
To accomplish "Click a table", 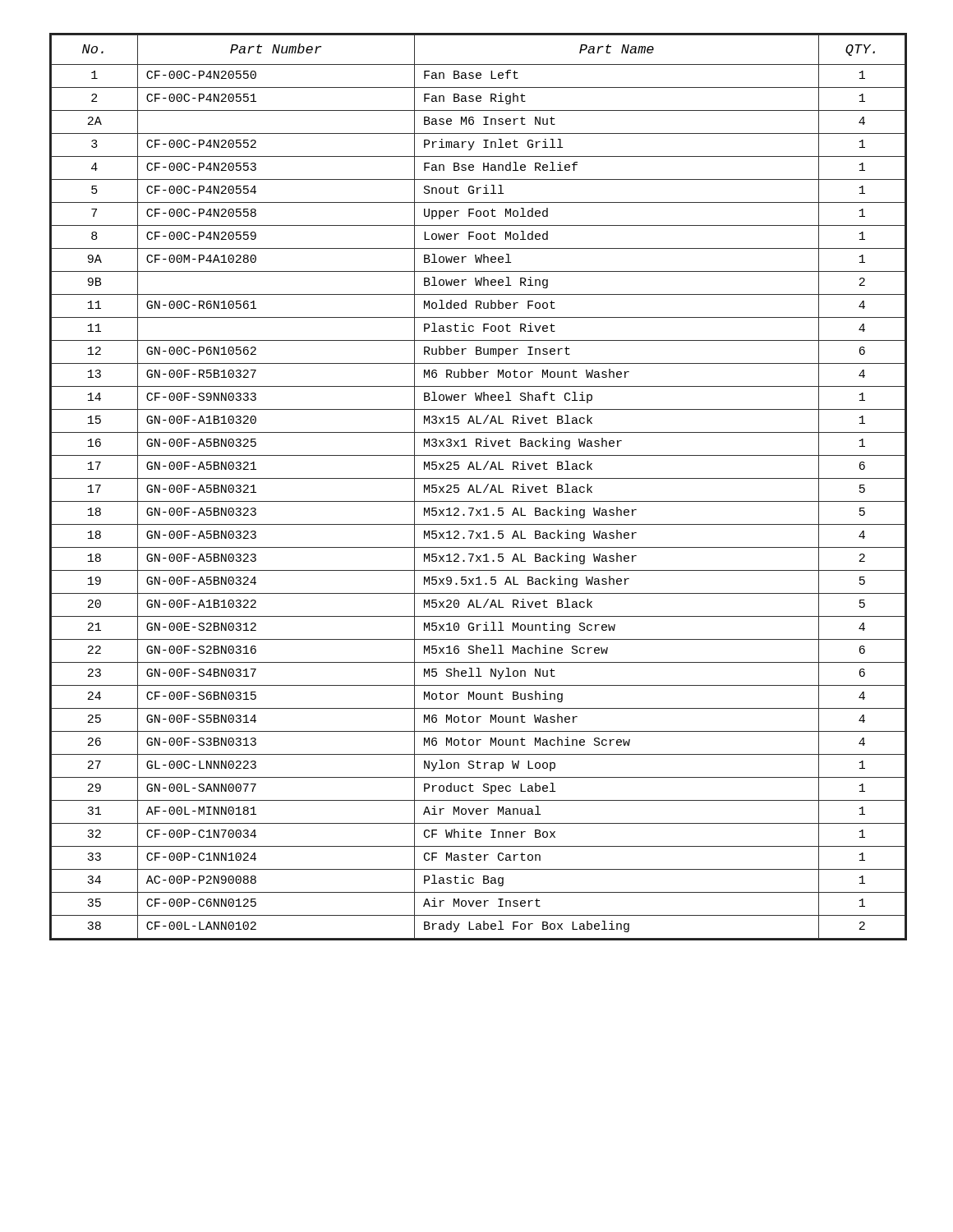I will [x=478, y=487].
